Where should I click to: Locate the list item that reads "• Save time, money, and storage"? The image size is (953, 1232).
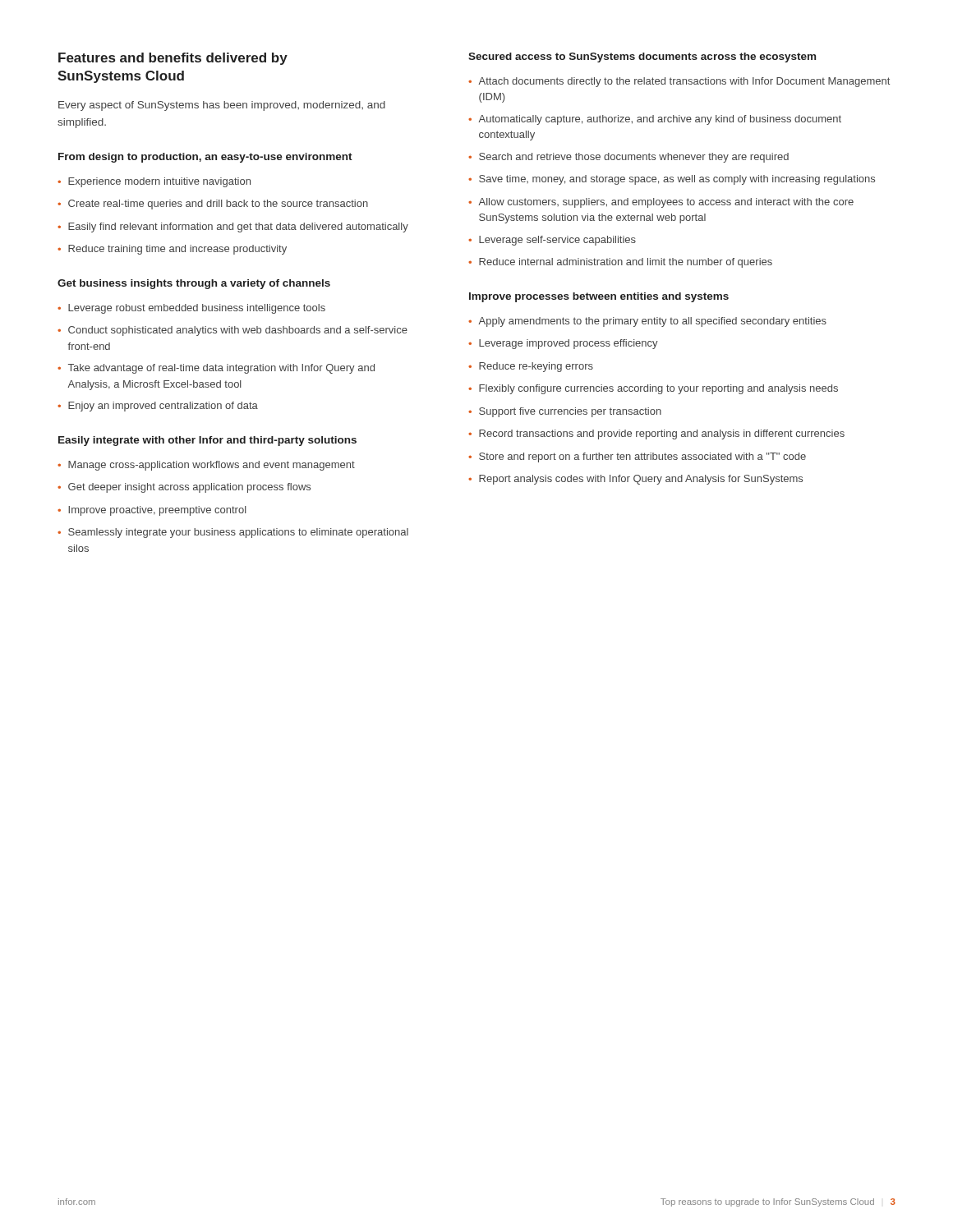682,180
